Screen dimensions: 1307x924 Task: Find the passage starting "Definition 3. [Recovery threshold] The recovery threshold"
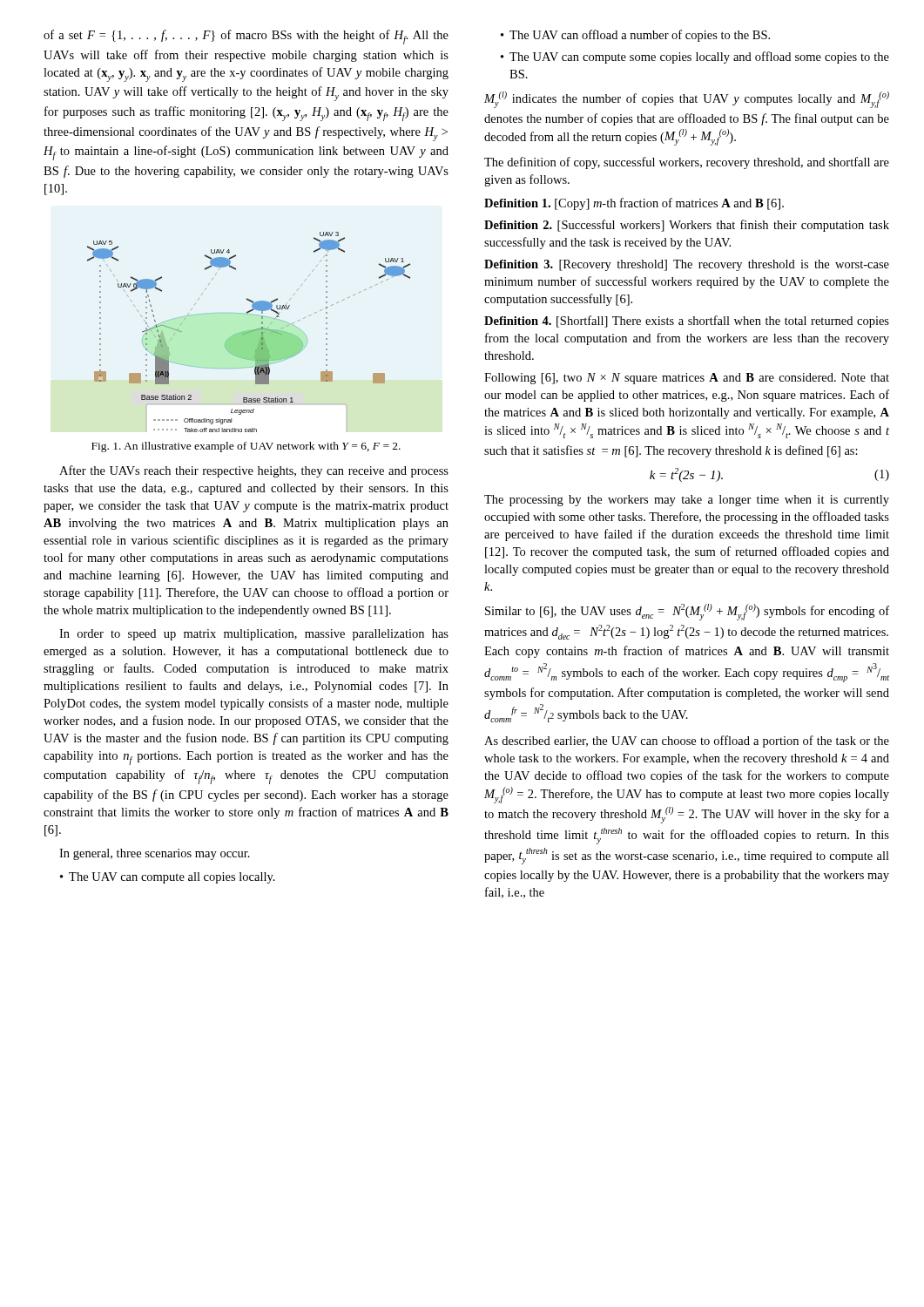tap(687, 282)
